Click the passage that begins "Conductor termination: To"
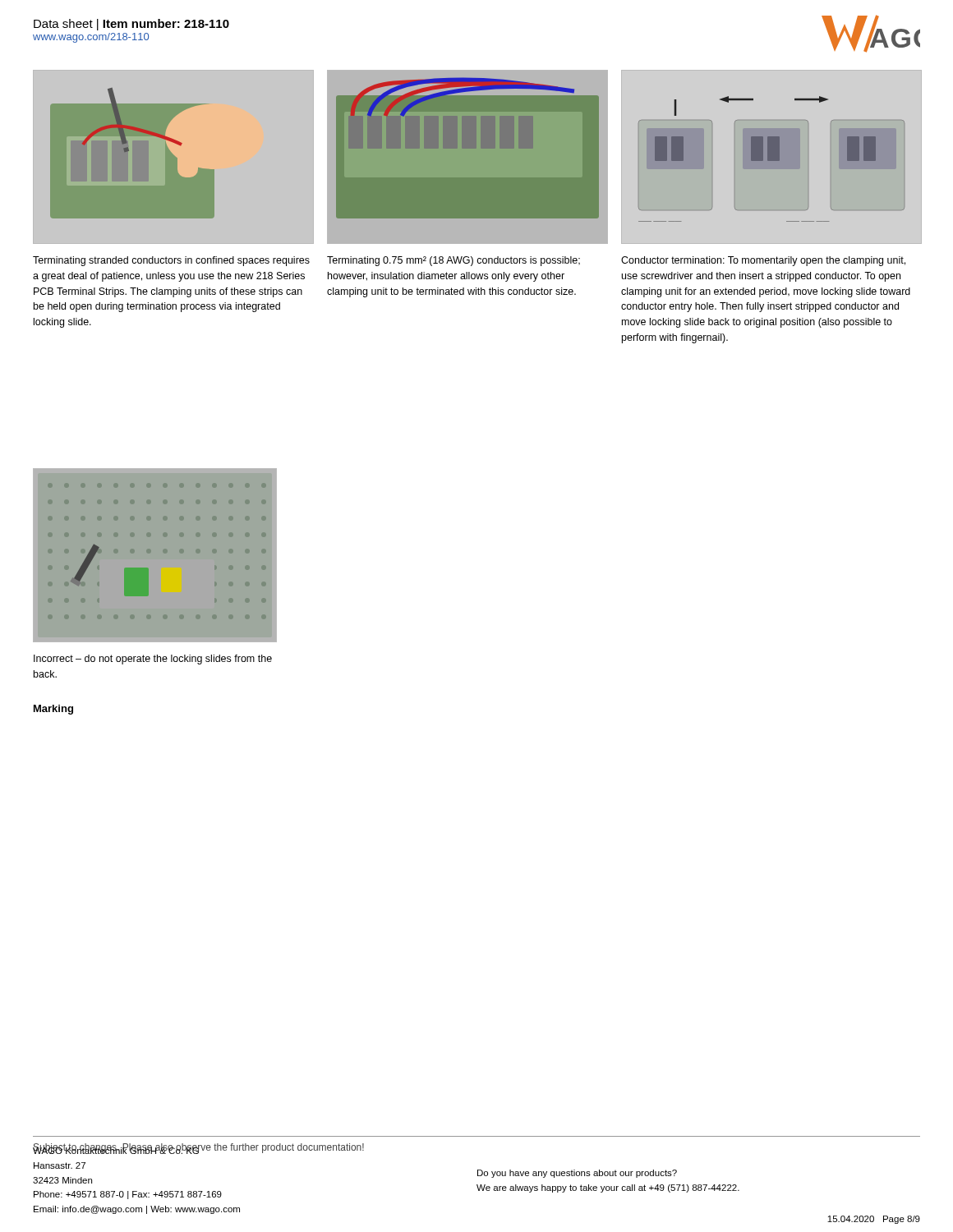 766,299
